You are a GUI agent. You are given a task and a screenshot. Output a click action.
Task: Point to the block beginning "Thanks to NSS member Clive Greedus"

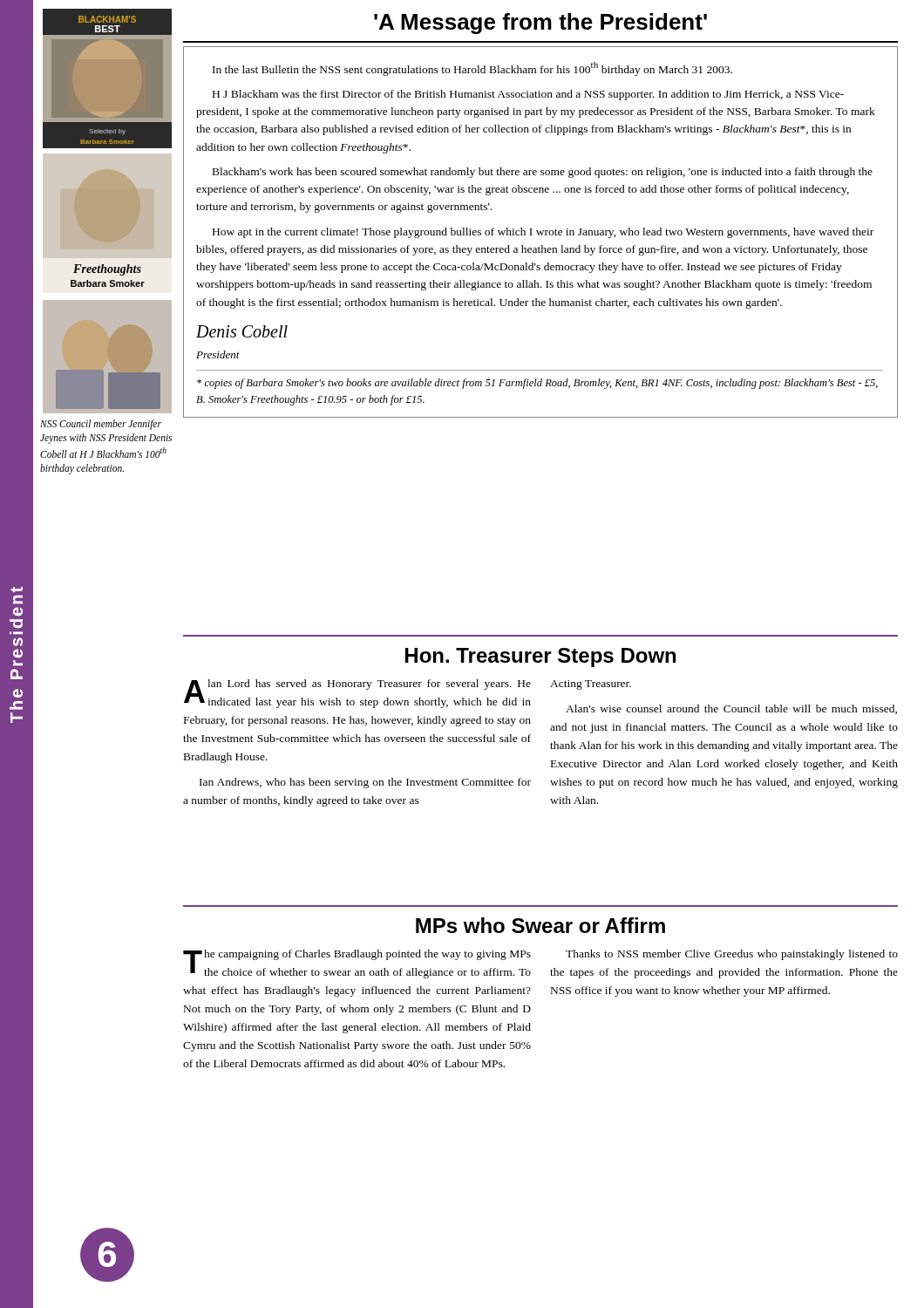coord(724,973)
